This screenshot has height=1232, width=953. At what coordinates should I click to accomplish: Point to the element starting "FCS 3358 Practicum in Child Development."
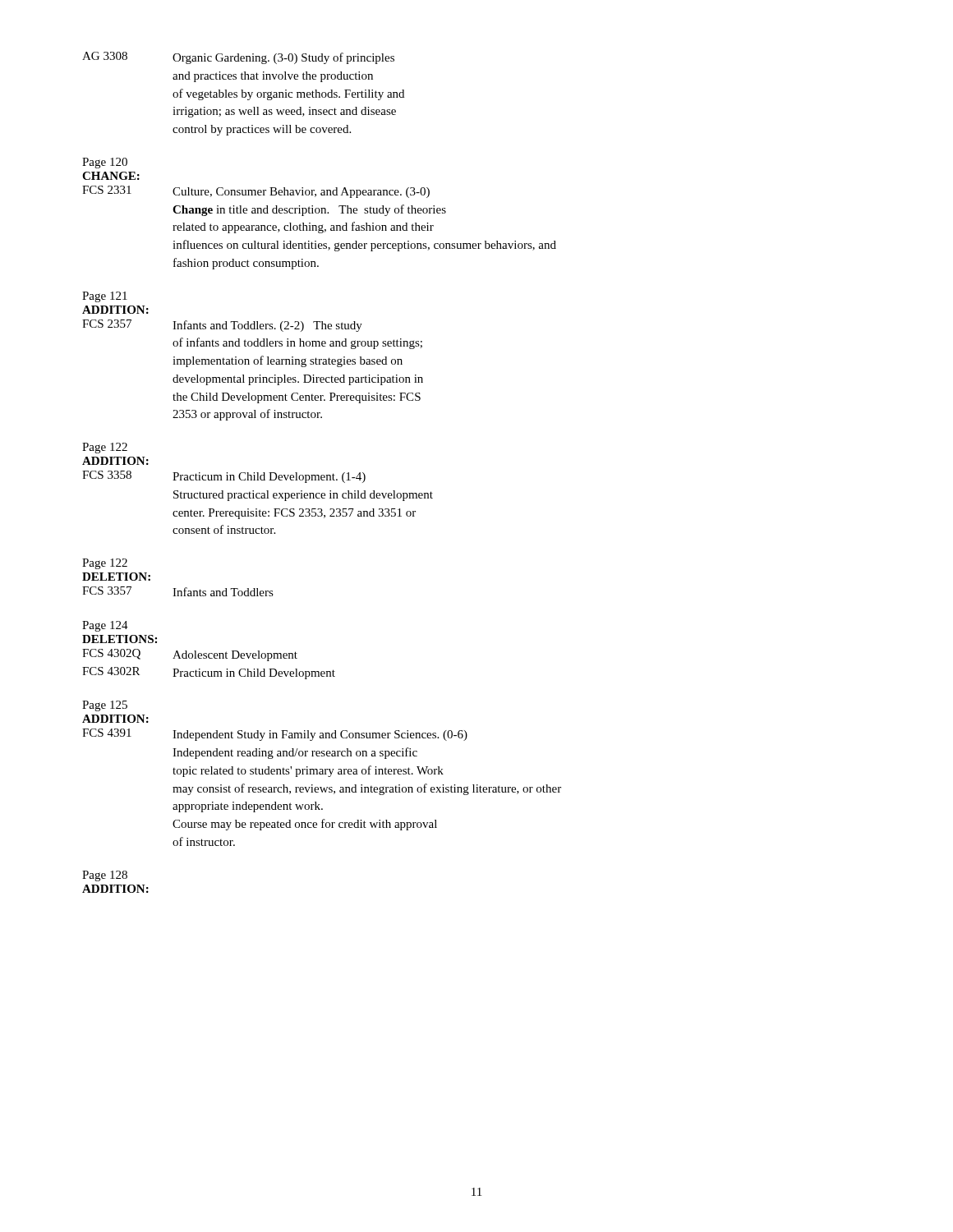point(224,477)
